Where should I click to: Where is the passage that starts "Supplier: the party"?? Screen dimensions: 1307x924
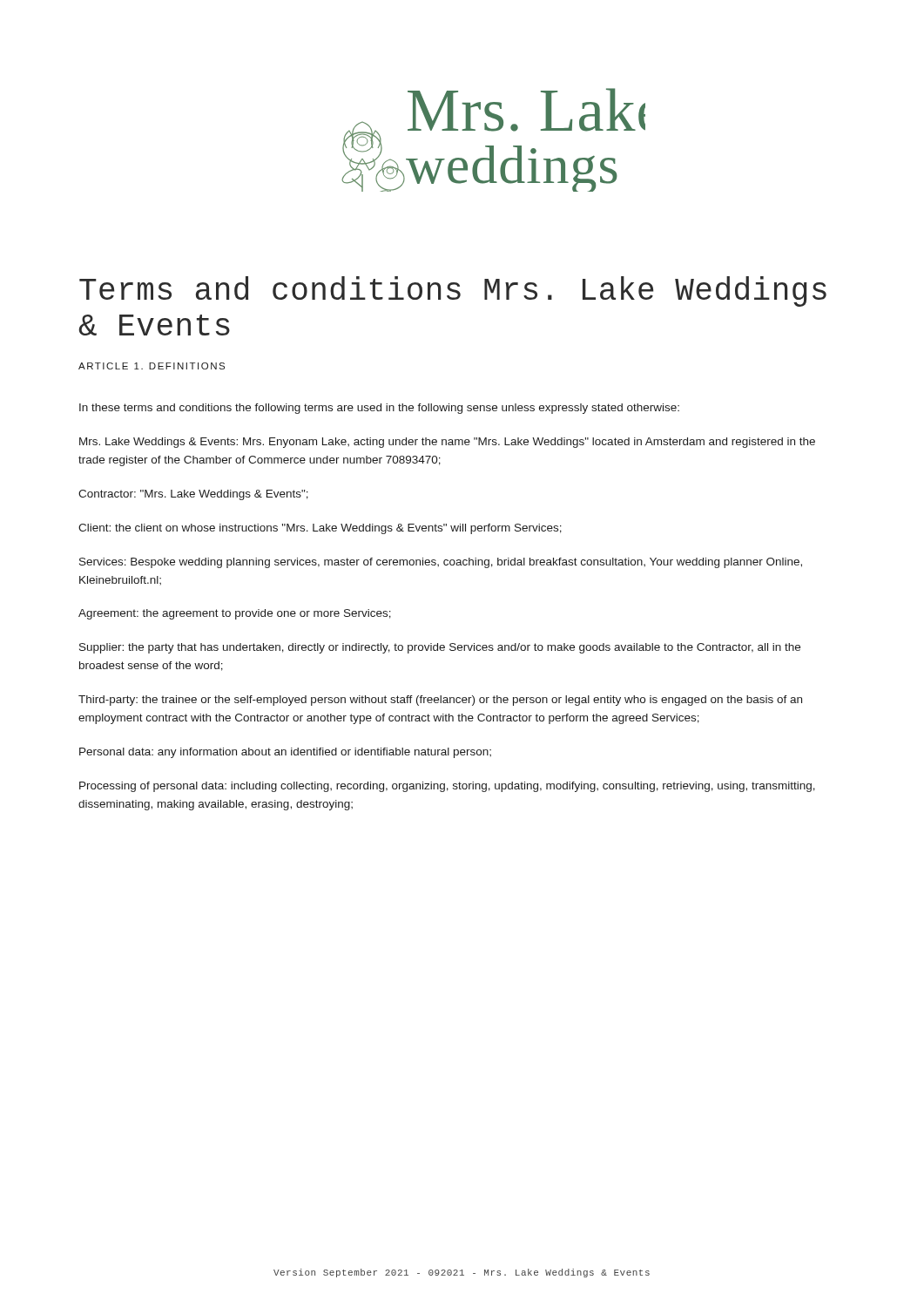[x=462, y=657]
